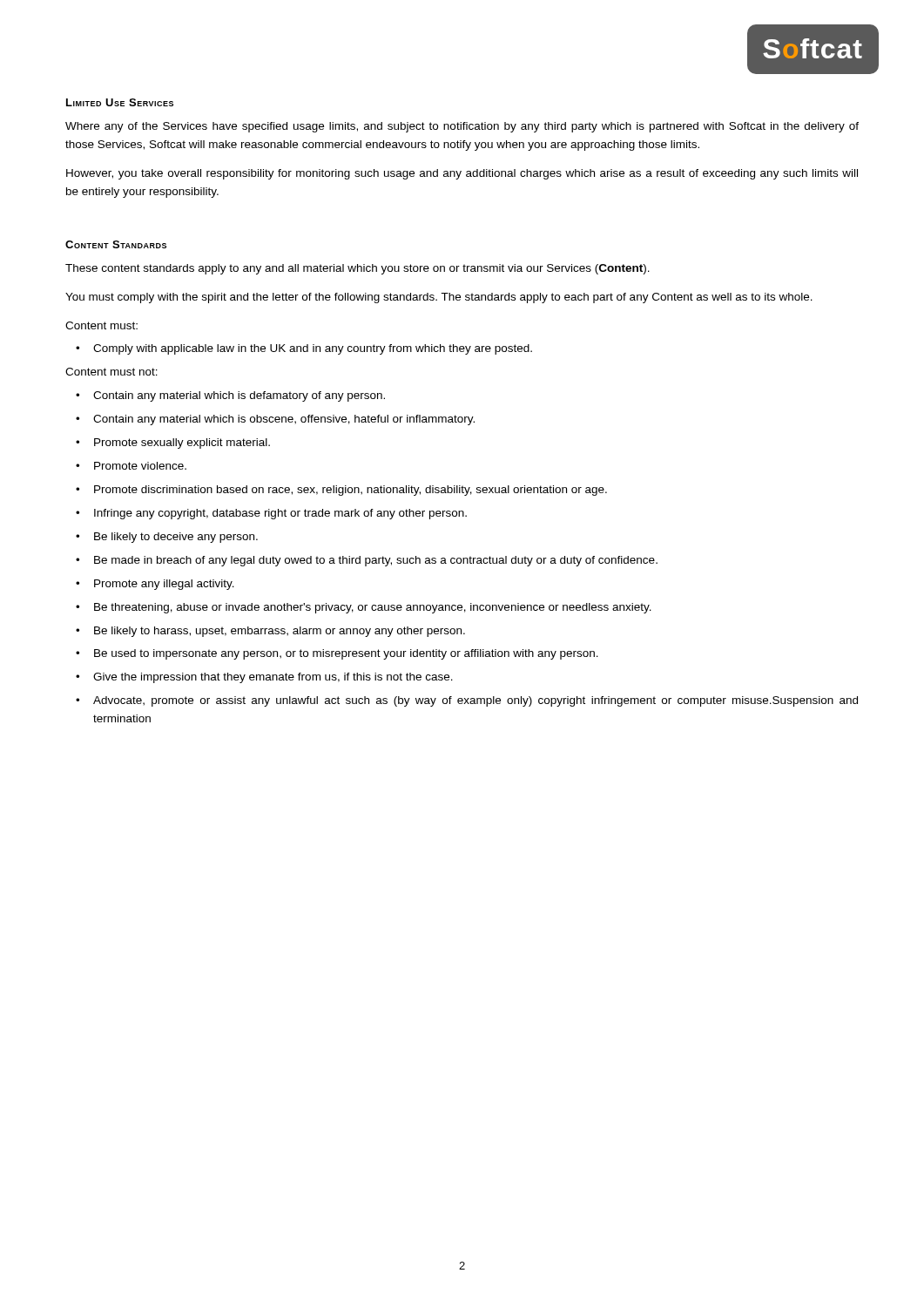This screenshot has width=924, height=1307.
Task: Click the passage that begins "Comply with applicable"
Action: coord(313,348)
